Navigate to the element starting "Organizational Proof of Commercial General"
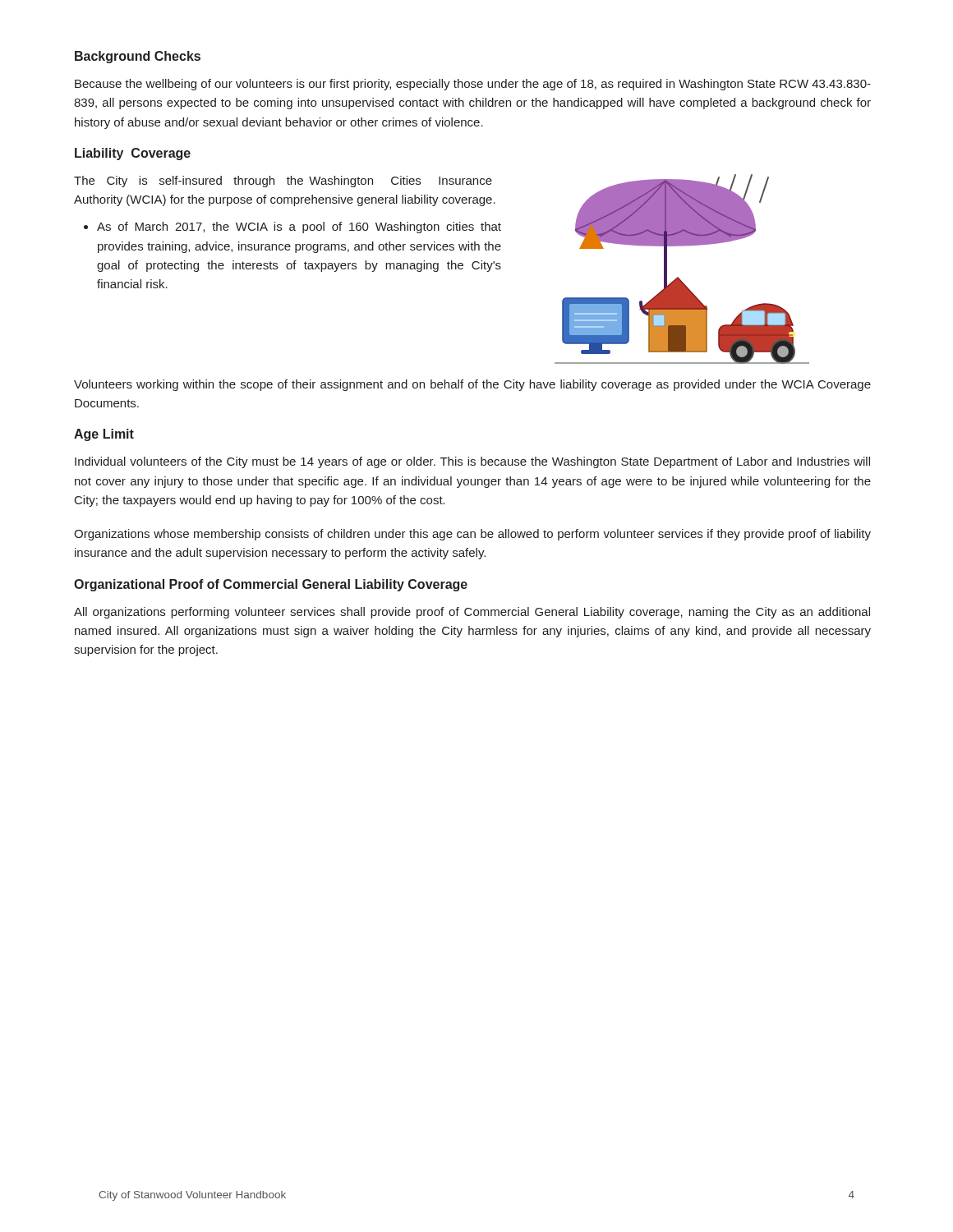 [271, 584]
